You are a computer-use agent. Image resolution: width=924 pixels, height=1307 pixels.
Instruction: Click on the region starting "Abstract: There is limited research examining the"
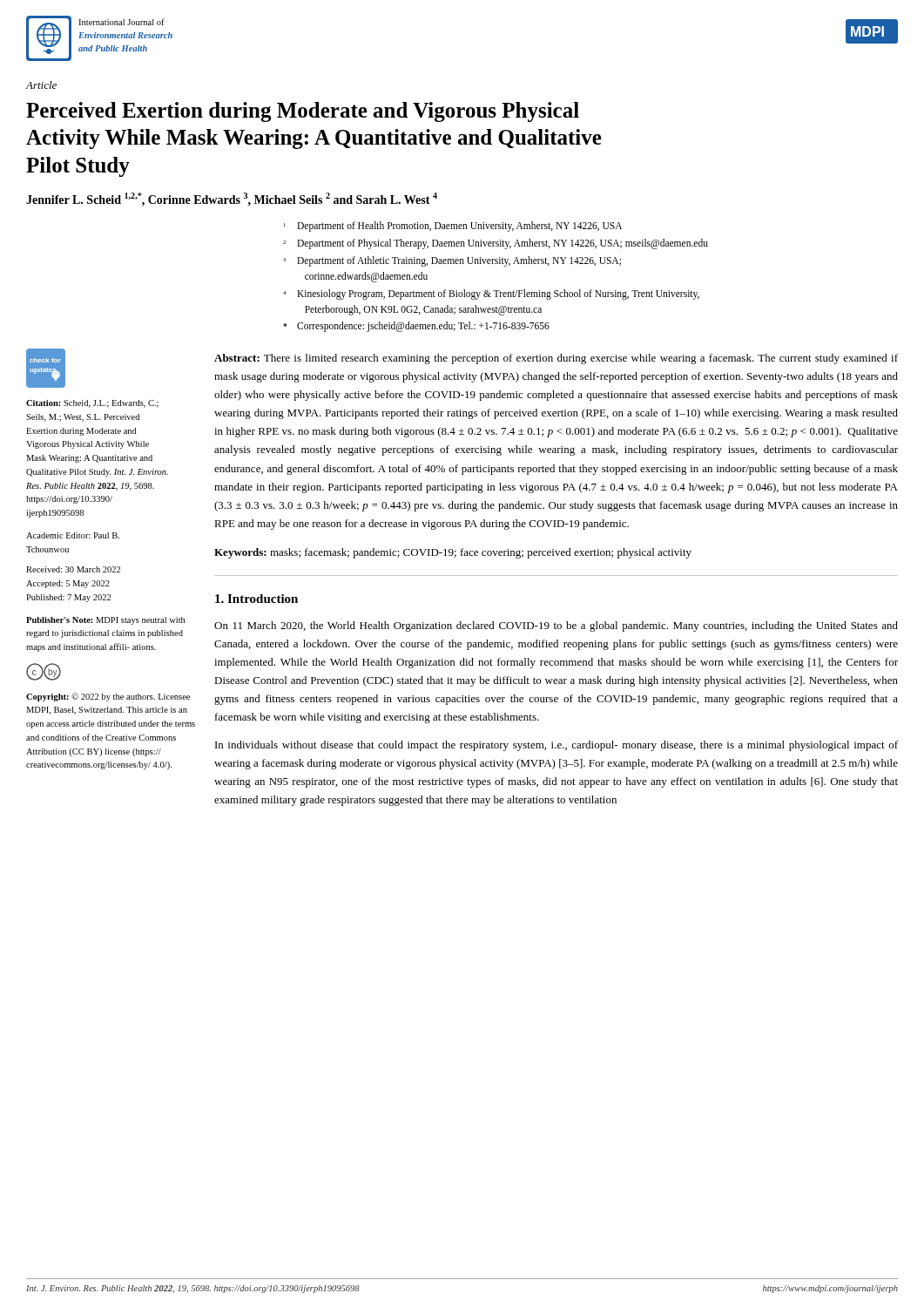(x=556, y=440)
